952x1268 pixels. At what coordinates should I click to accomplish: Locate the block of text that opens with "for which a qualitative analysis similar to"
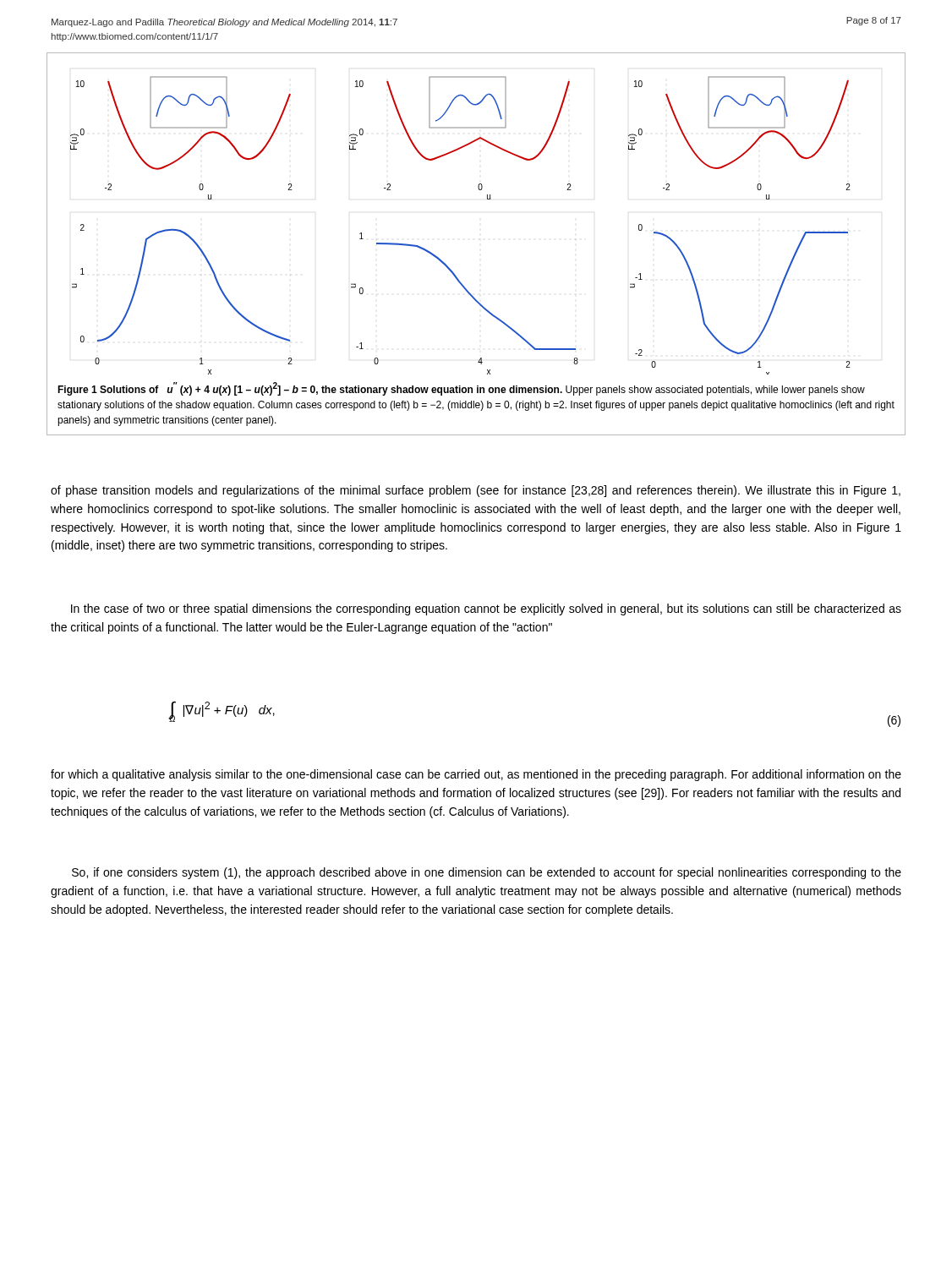tap(476, 793)
